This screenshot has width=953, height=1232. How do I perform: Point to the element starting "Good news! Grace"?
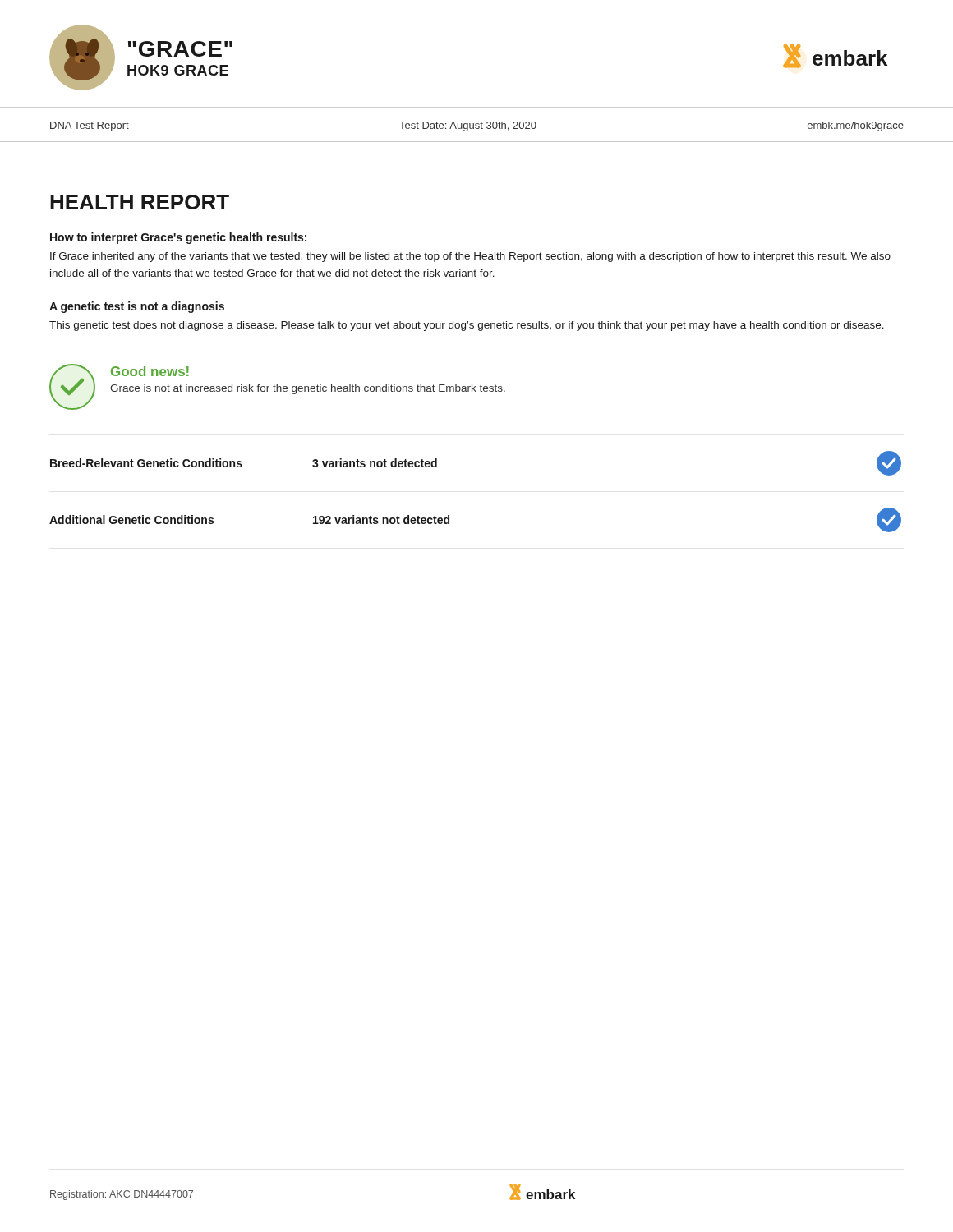[278, 387]
